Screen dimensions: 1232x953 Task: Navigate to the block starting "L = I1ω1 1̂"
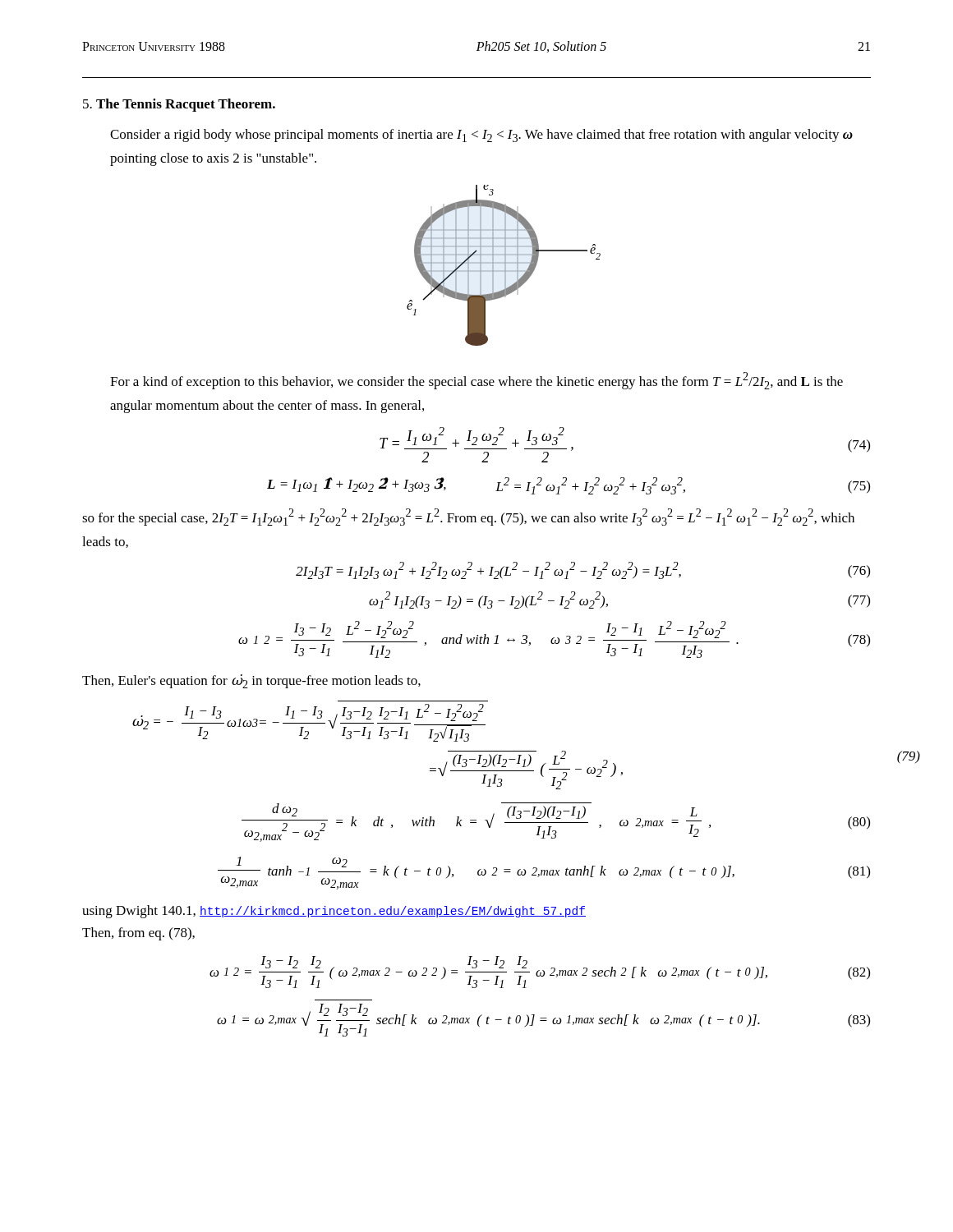coord(569,486)
